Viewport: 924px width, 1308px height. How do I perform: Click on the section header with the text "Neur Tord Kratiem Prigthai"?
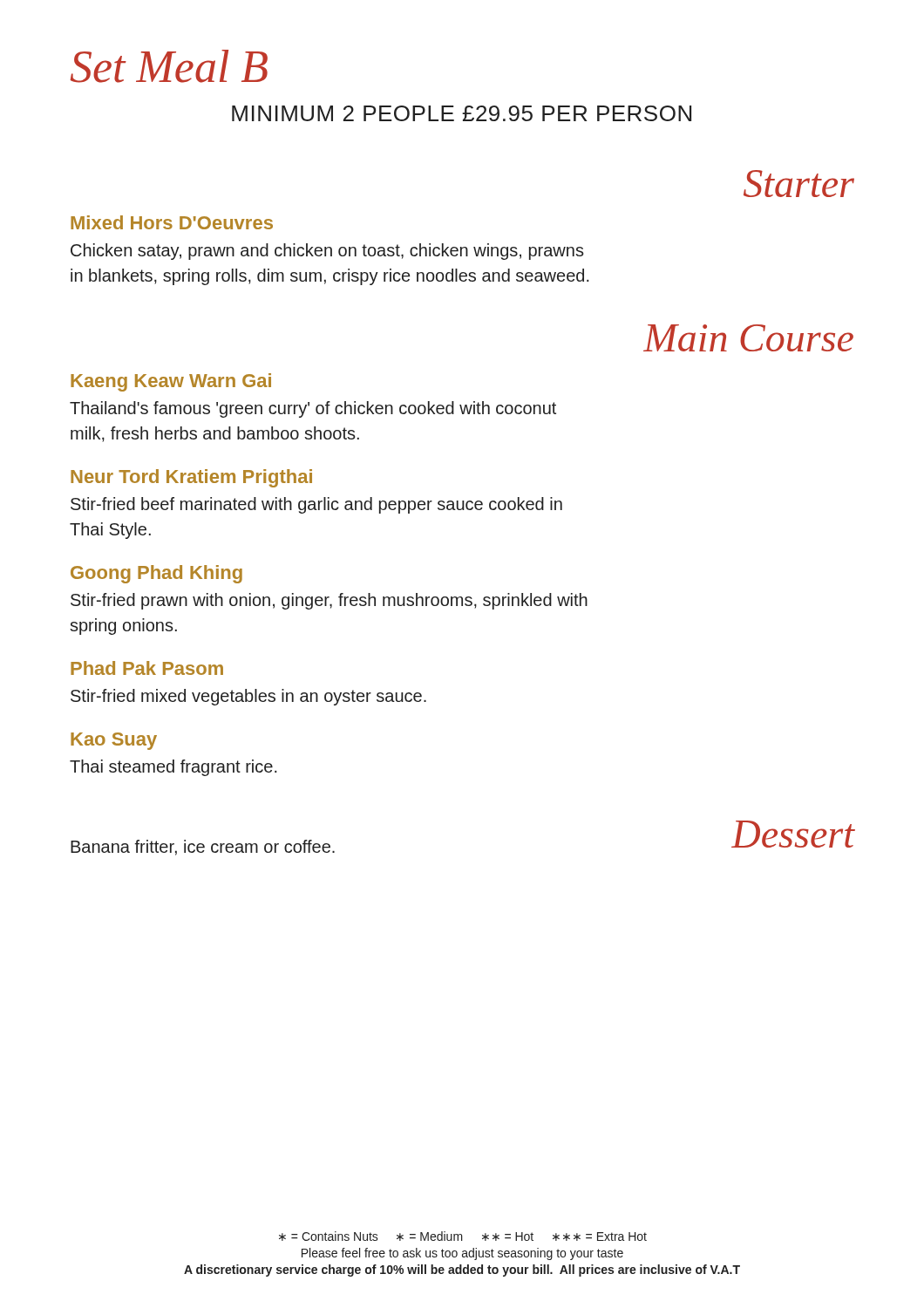coord(191,478)
